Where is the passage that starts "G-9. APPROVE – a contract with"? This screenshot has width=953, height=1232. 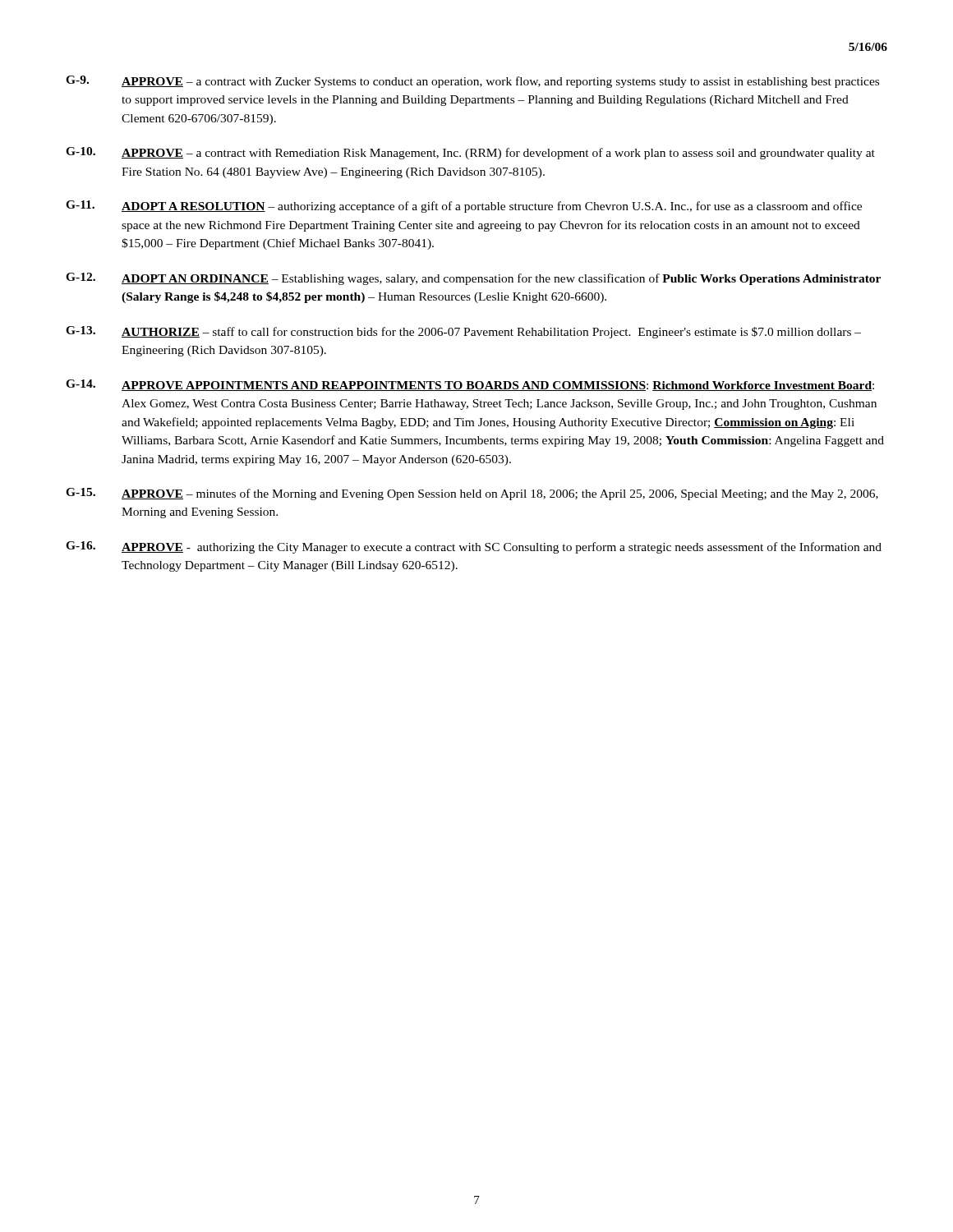click(x=476, y=100)
